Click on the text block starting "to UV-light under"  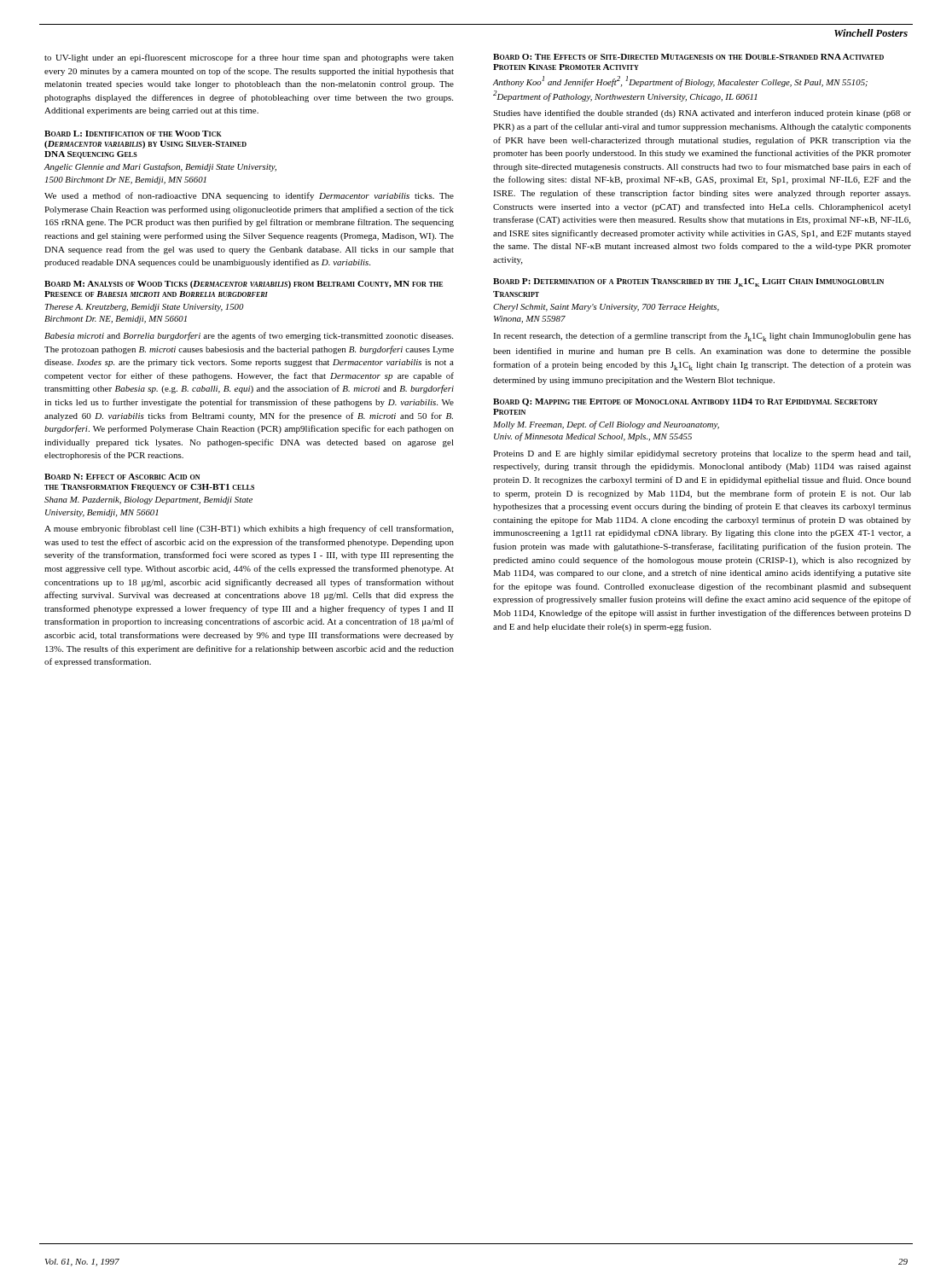coord(249,84)
